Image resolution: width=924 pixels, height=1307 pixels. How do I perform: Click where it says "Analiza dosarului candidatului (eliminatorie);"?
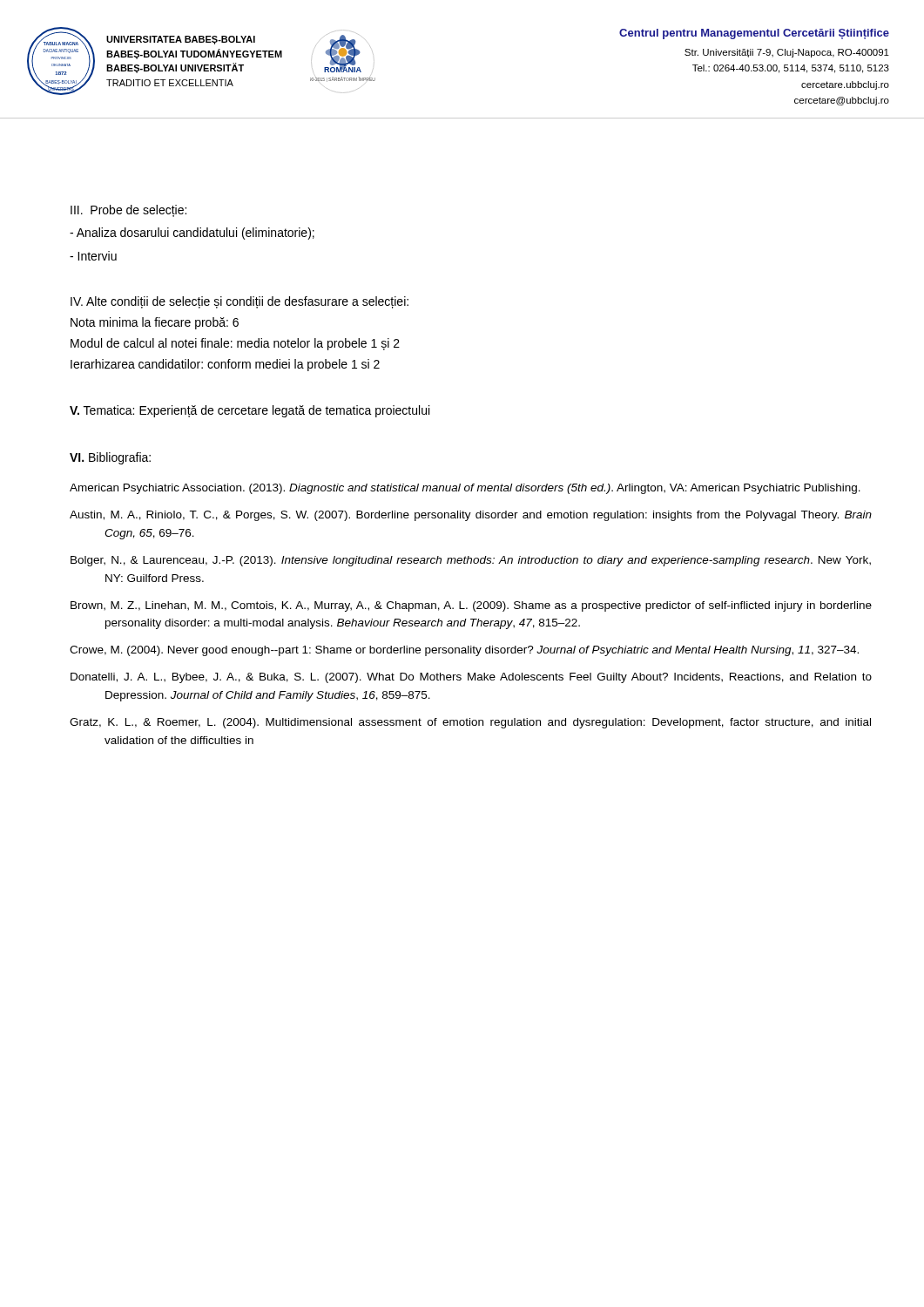(192, 233)
